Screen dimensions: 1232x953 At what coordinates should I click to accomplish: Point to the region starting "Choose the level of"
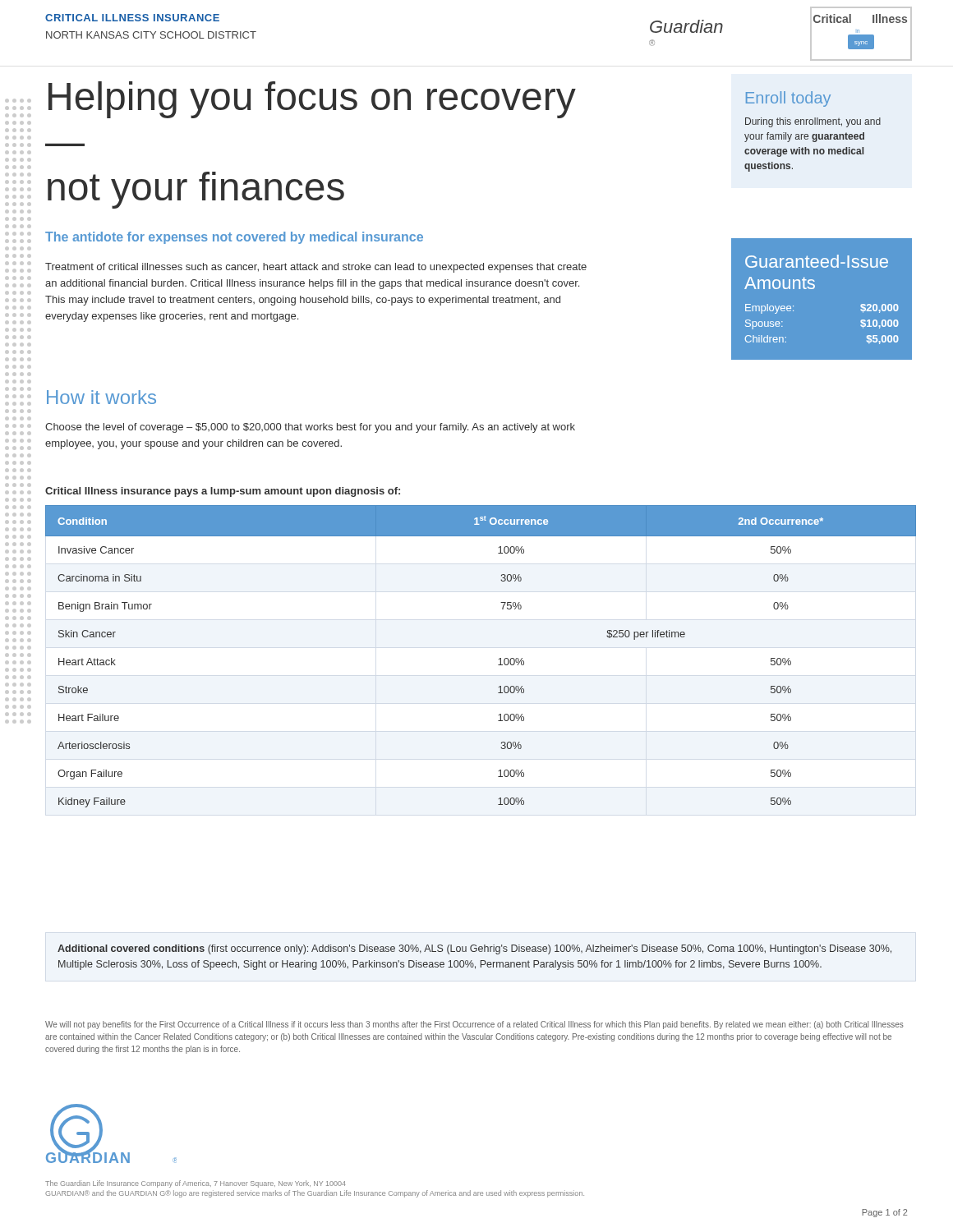click(310, 435)
